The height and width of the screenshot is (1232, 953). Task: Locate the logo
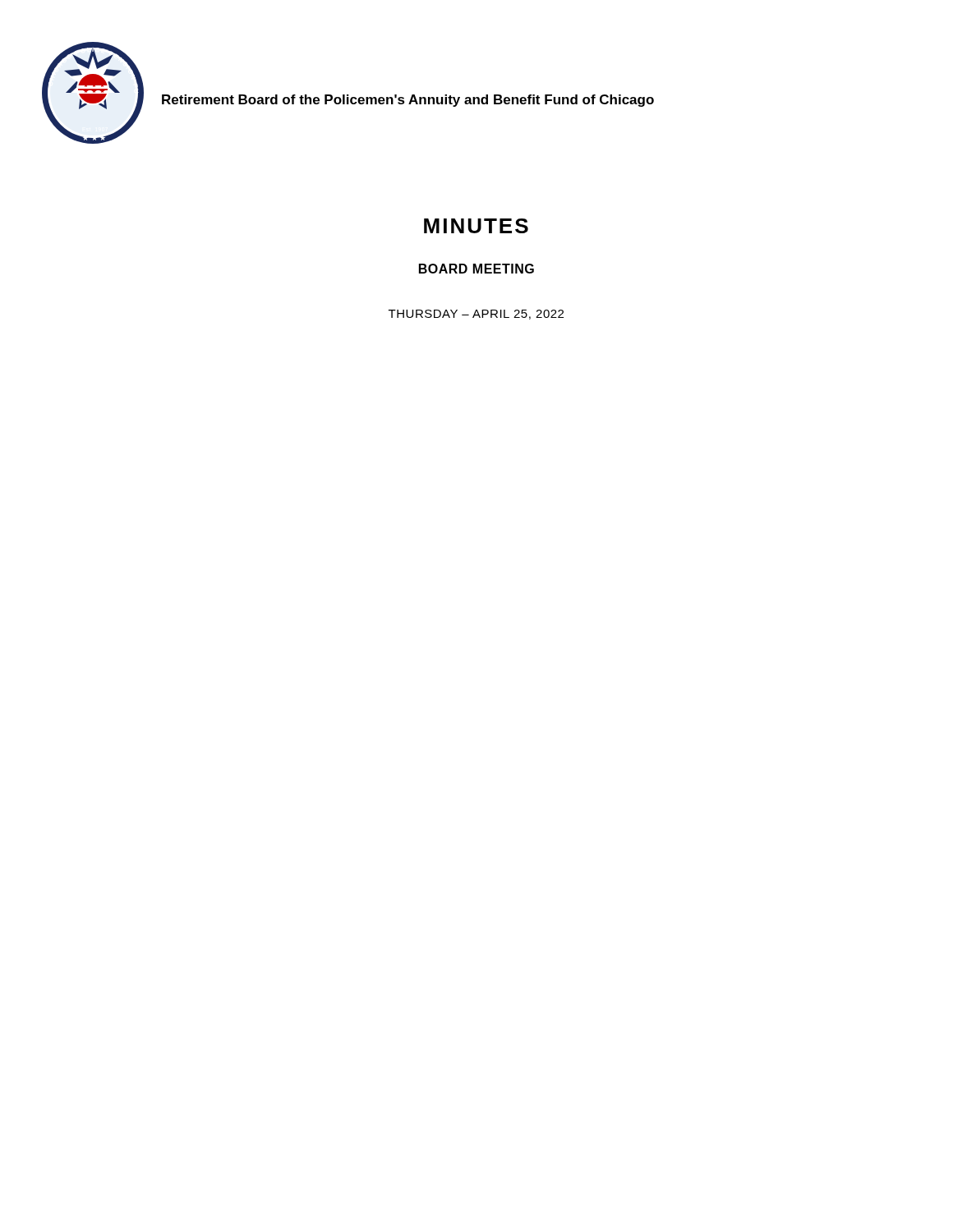pyautogui.click(x=93, y=93)
